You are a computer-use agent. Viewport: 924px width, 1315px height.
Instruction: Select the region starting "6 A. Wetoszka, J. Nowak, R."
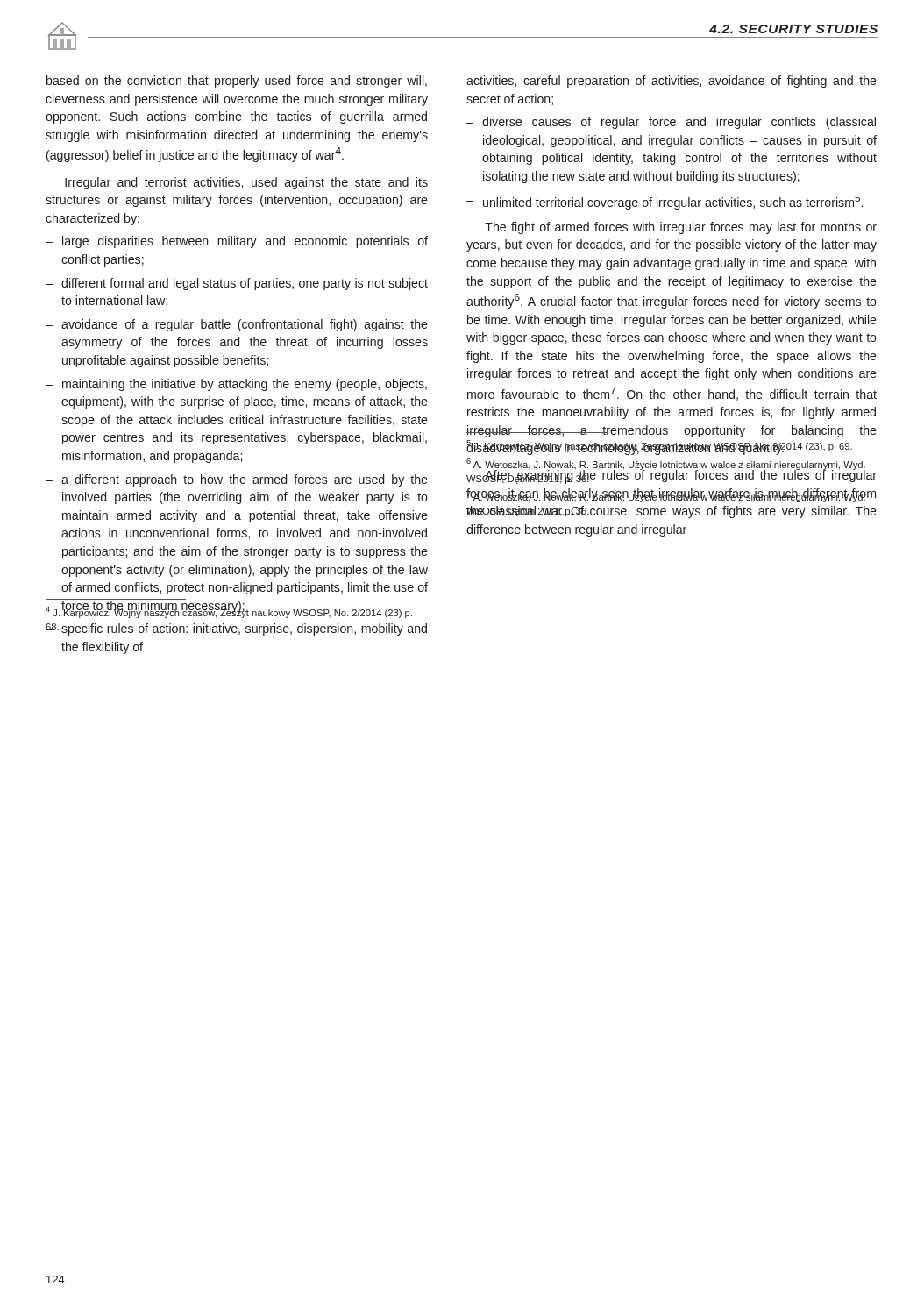[672, 471]
